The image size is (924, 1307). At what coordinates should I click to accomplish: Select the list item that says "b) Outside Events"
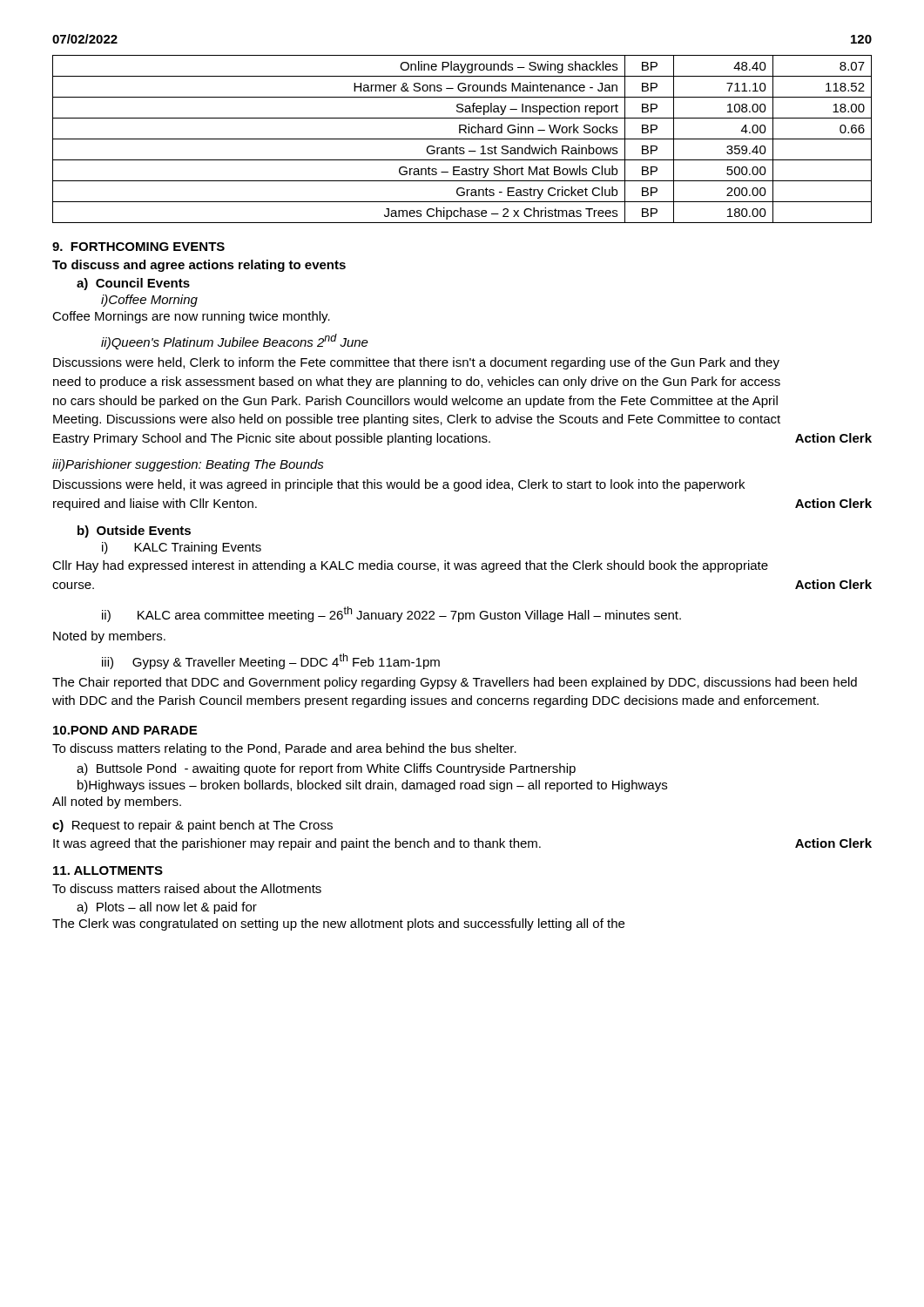(134, 530)
